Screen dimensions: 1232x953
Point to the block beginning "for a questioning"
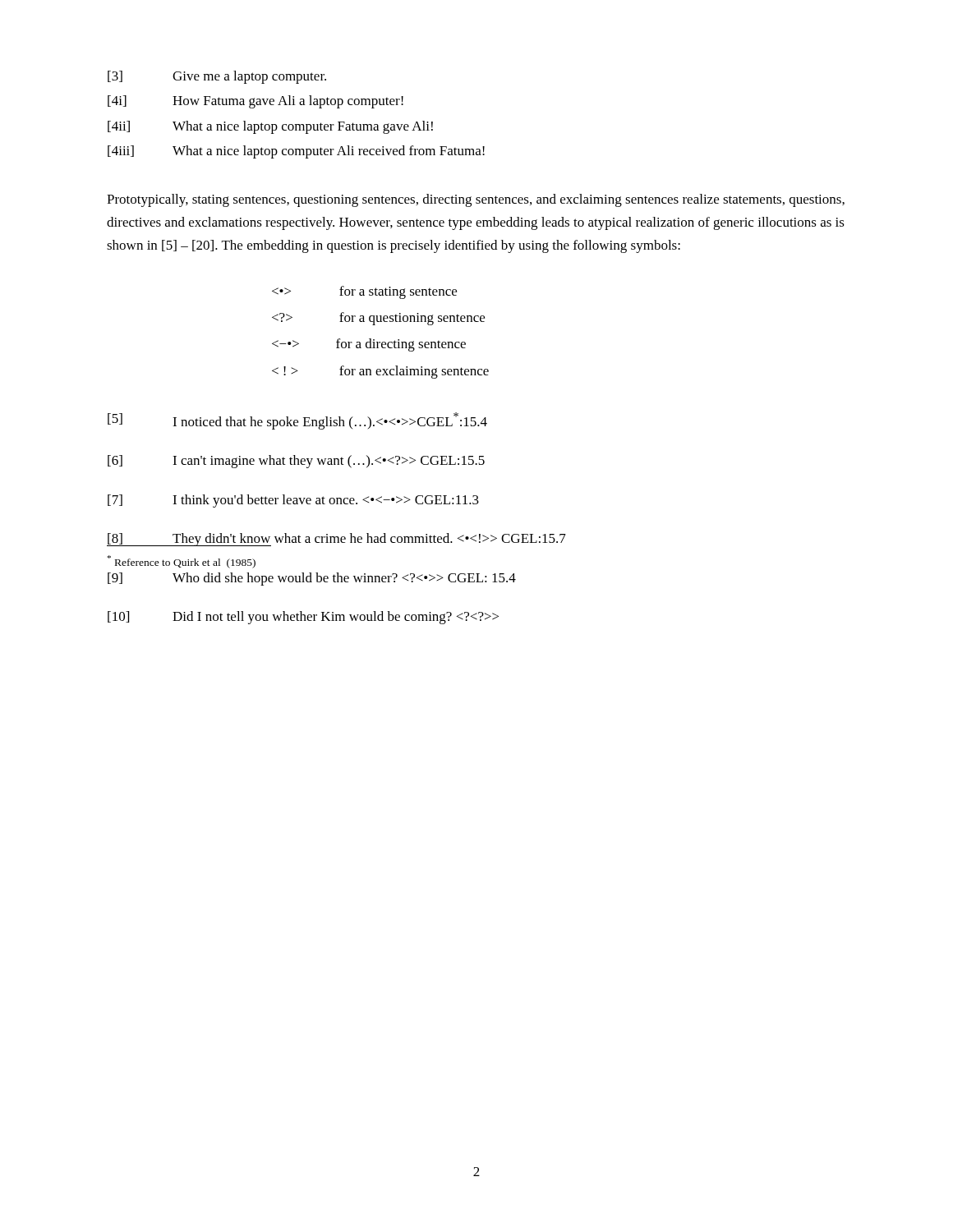click(378, 318)
